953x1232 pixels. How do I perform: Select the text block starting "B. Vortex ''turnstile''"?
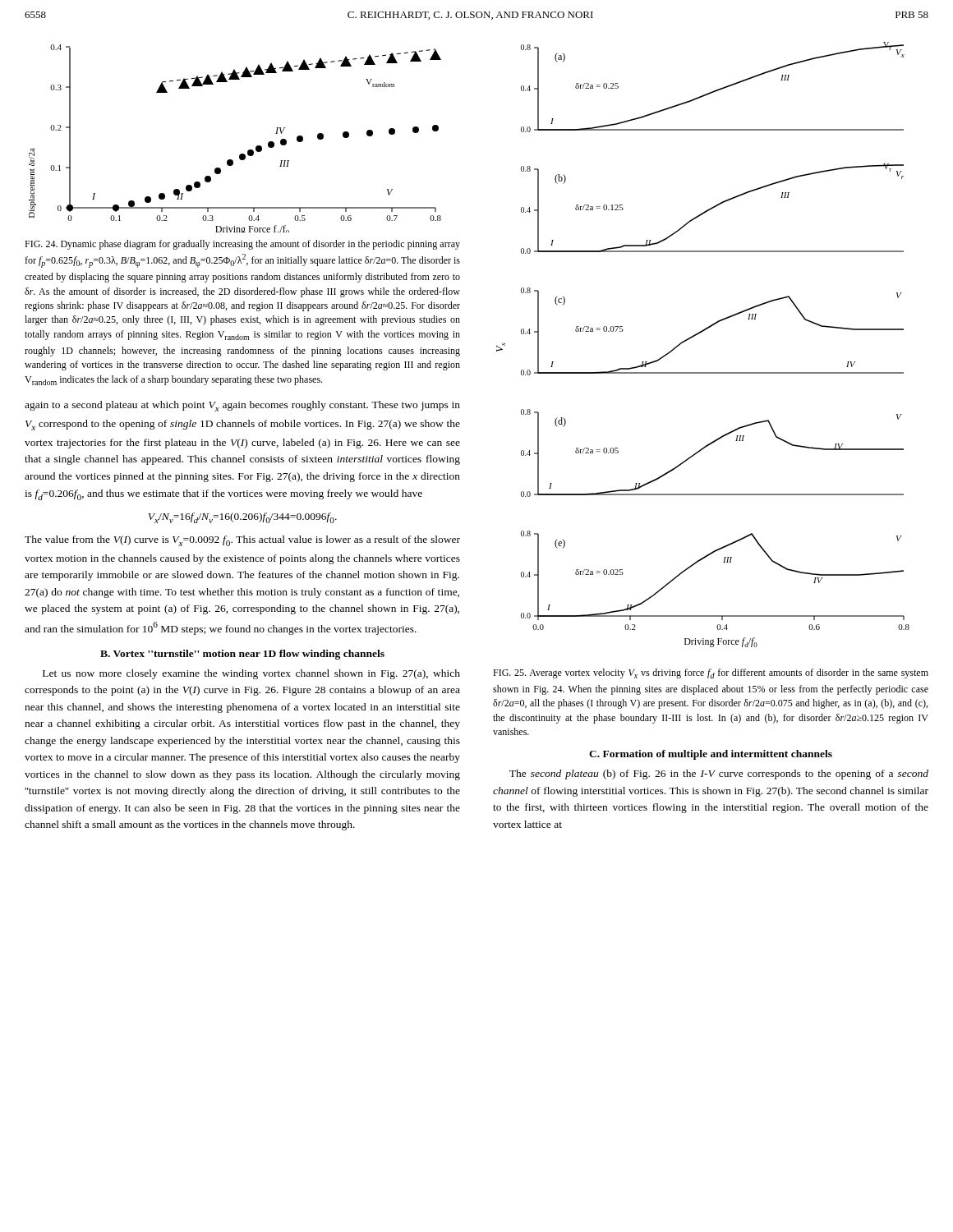click(x=242, y=653)
